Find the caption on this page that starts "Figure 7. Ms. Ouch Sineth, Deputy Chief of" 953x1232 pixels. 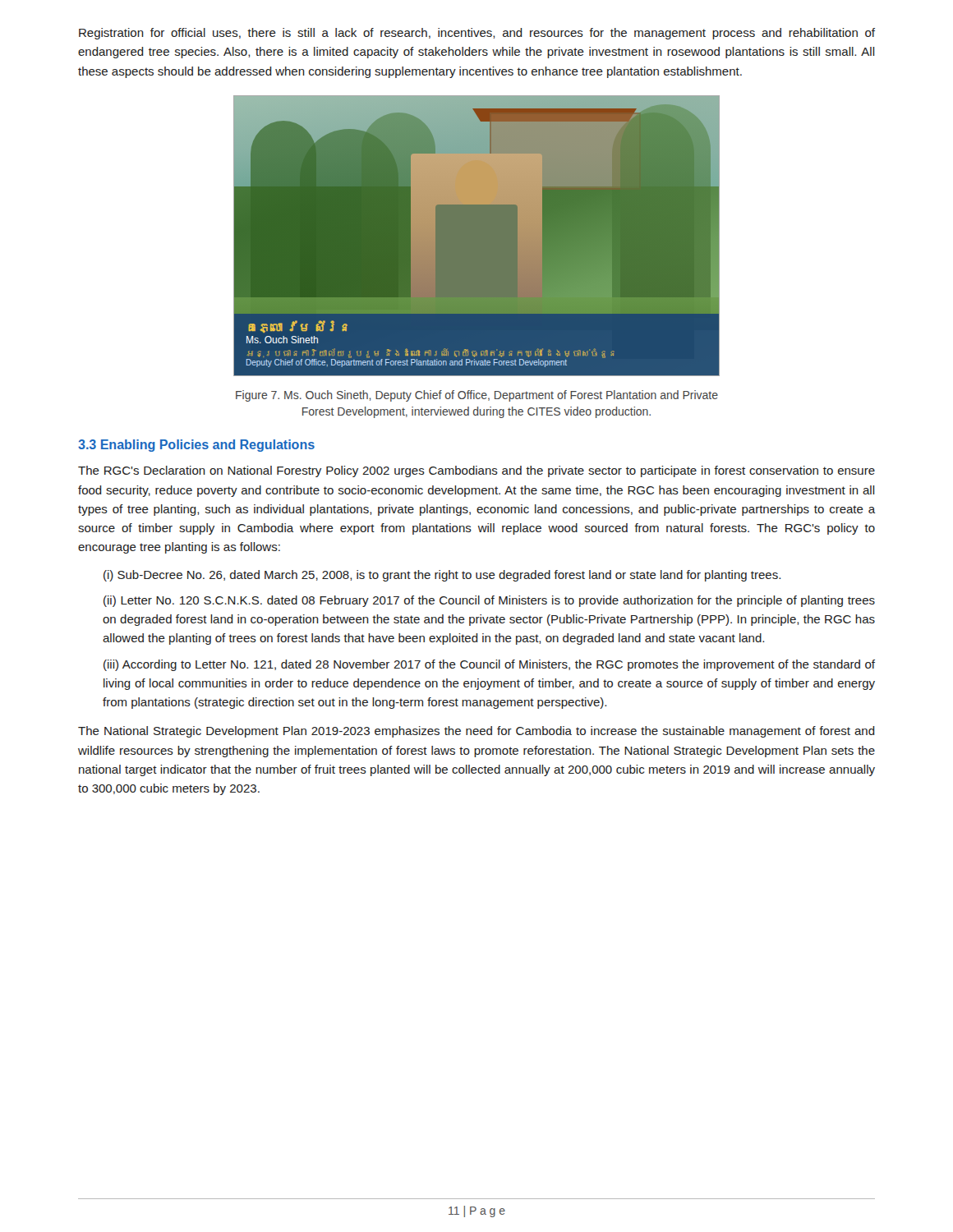[476, 403]
